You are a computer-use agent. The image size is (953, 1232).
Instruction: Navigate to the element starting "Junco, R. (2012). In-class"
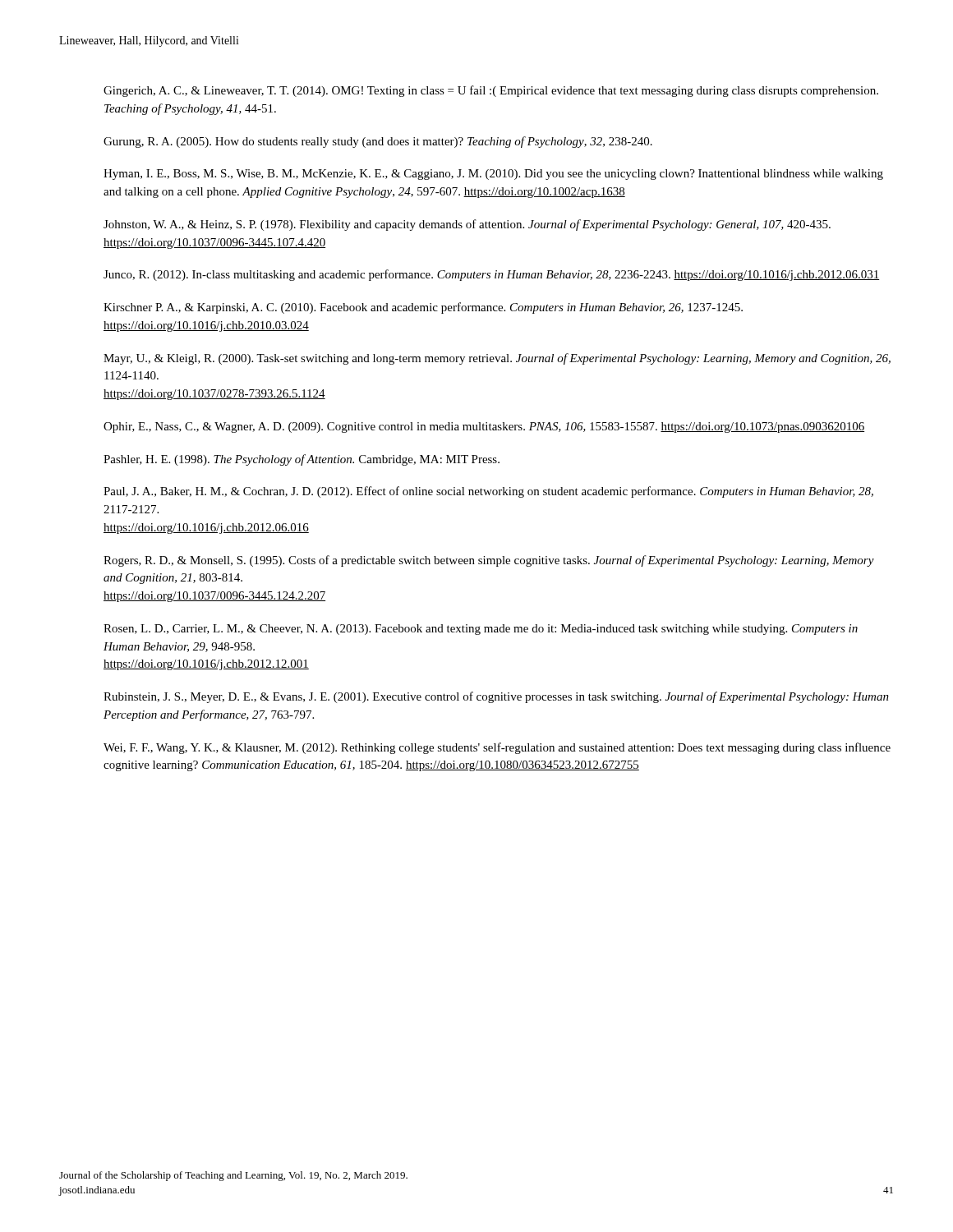tap(476, 275)
